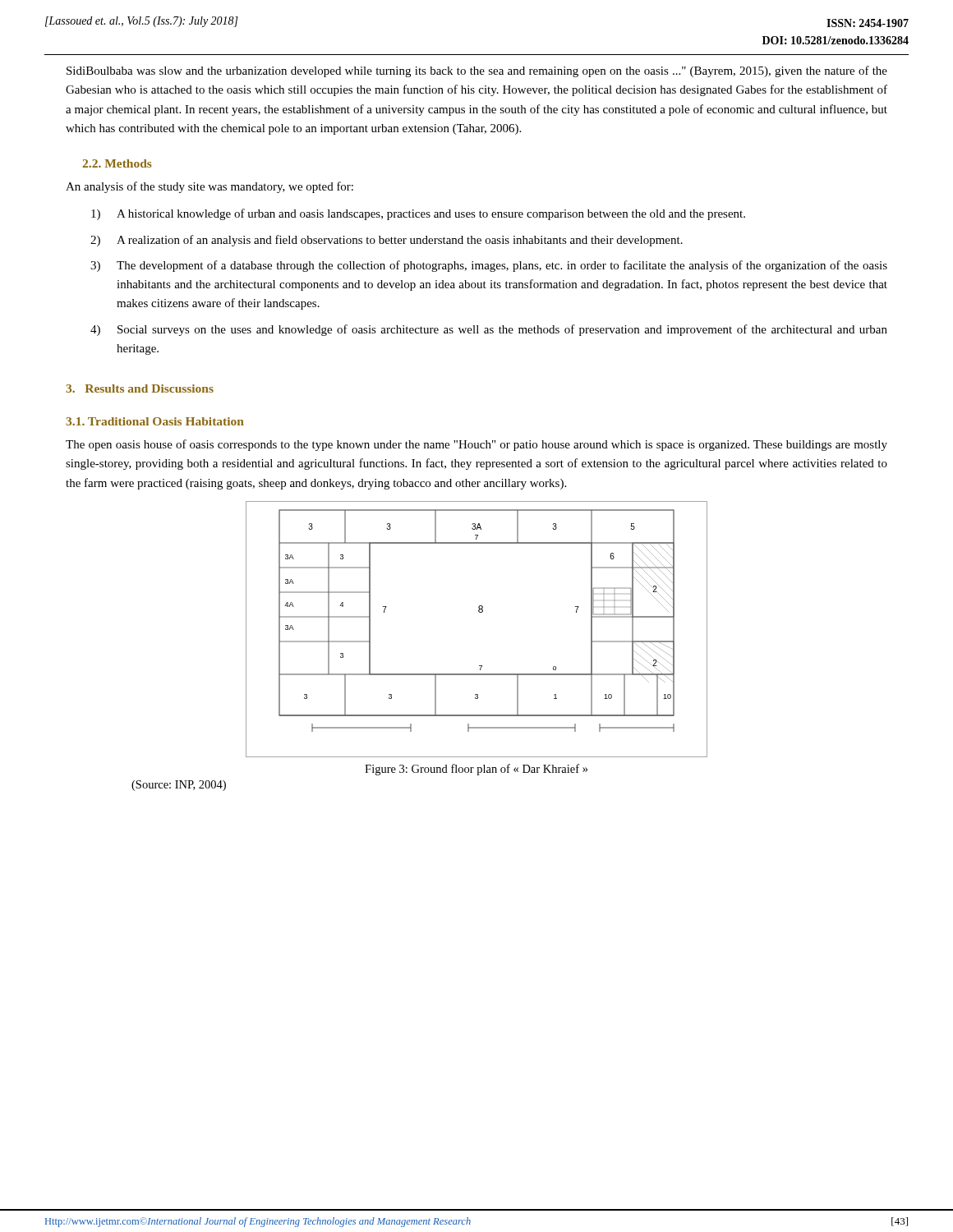Select the list item that reads "3) The development of a"

point(489,285)
